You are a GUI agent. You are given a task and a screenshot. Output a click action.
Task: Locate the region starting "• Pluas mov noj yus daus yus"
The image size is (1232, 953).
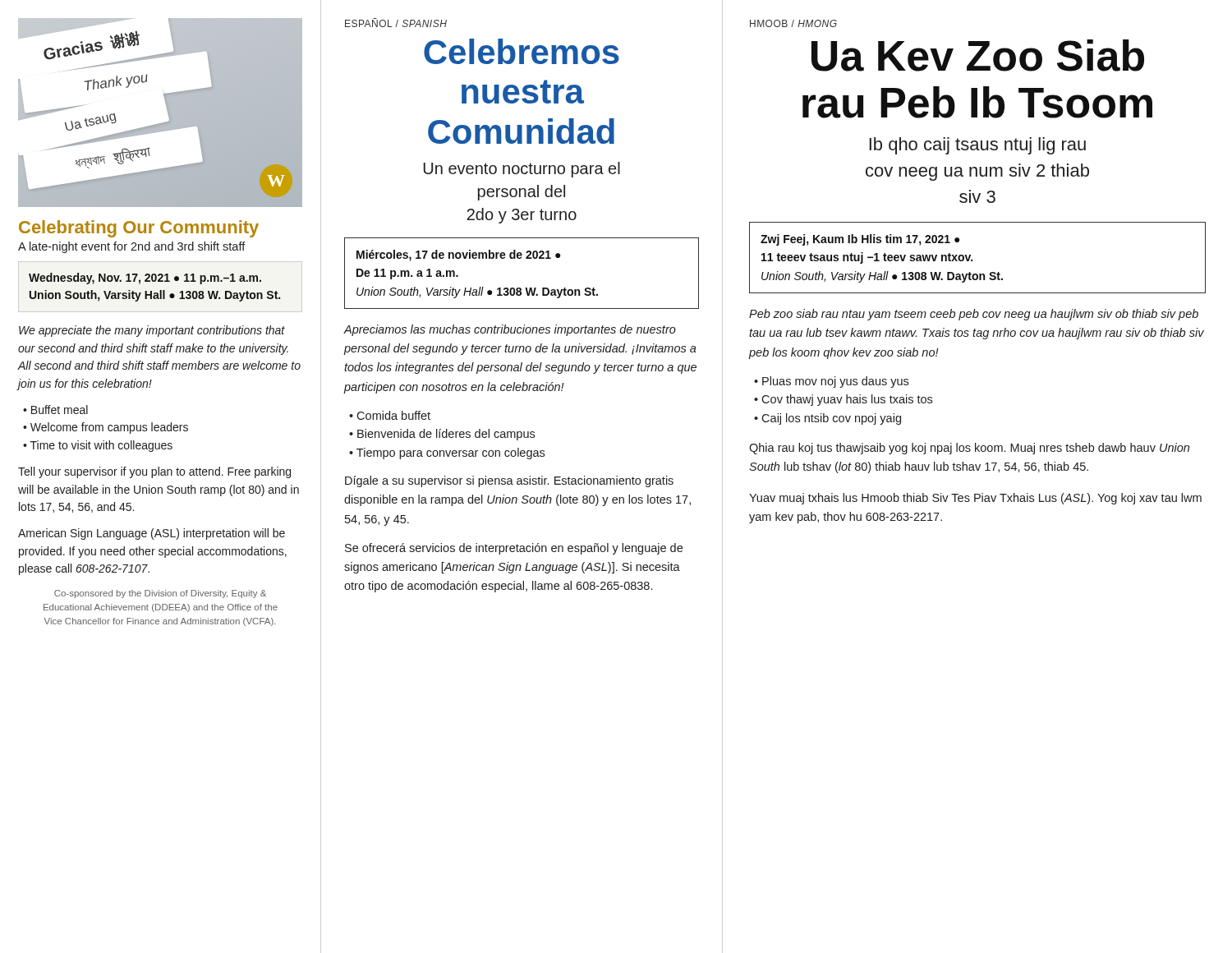[x=832, y=381]
